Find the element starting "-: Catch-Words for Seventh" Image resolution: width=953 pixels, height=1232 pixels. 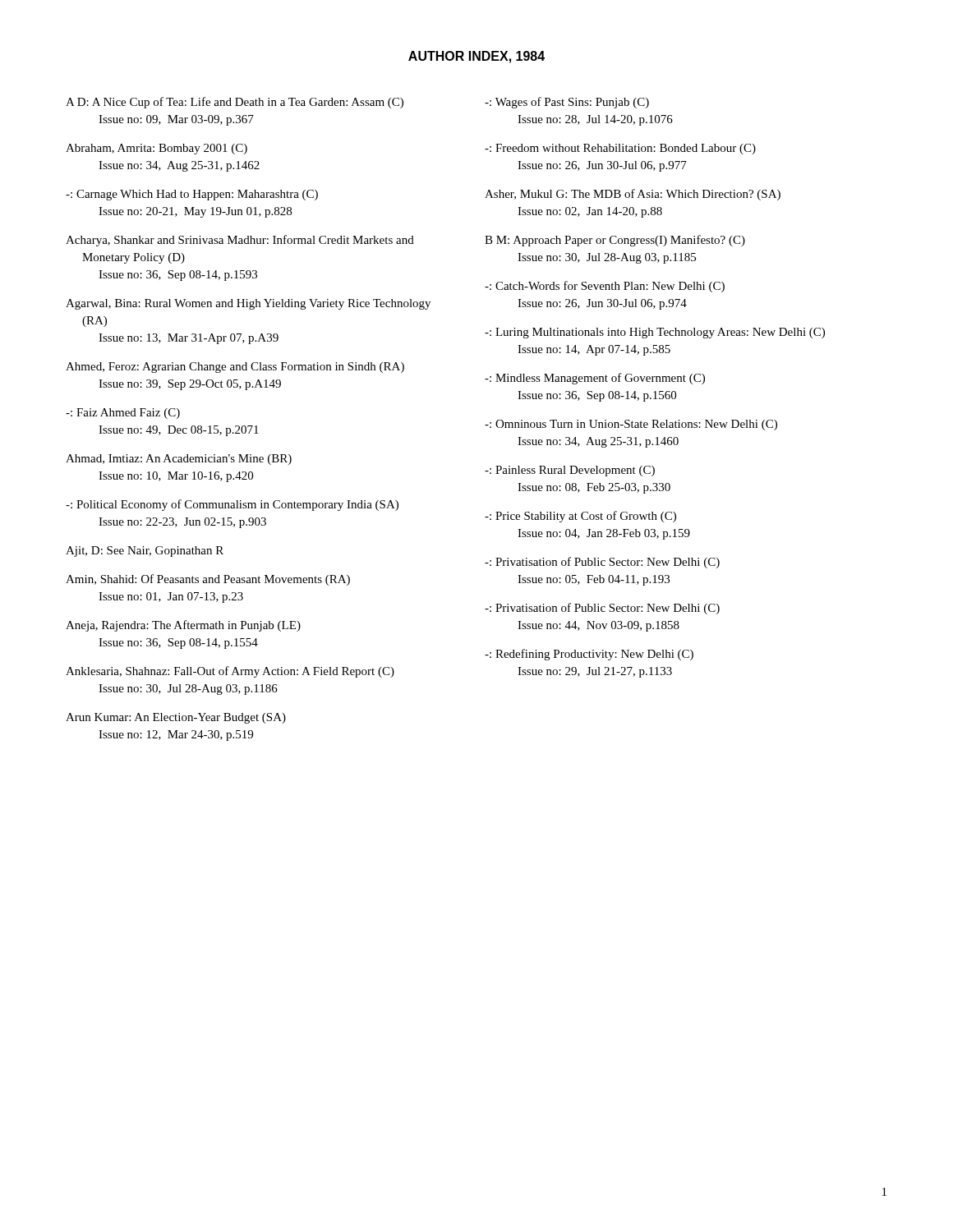[686, 295]
